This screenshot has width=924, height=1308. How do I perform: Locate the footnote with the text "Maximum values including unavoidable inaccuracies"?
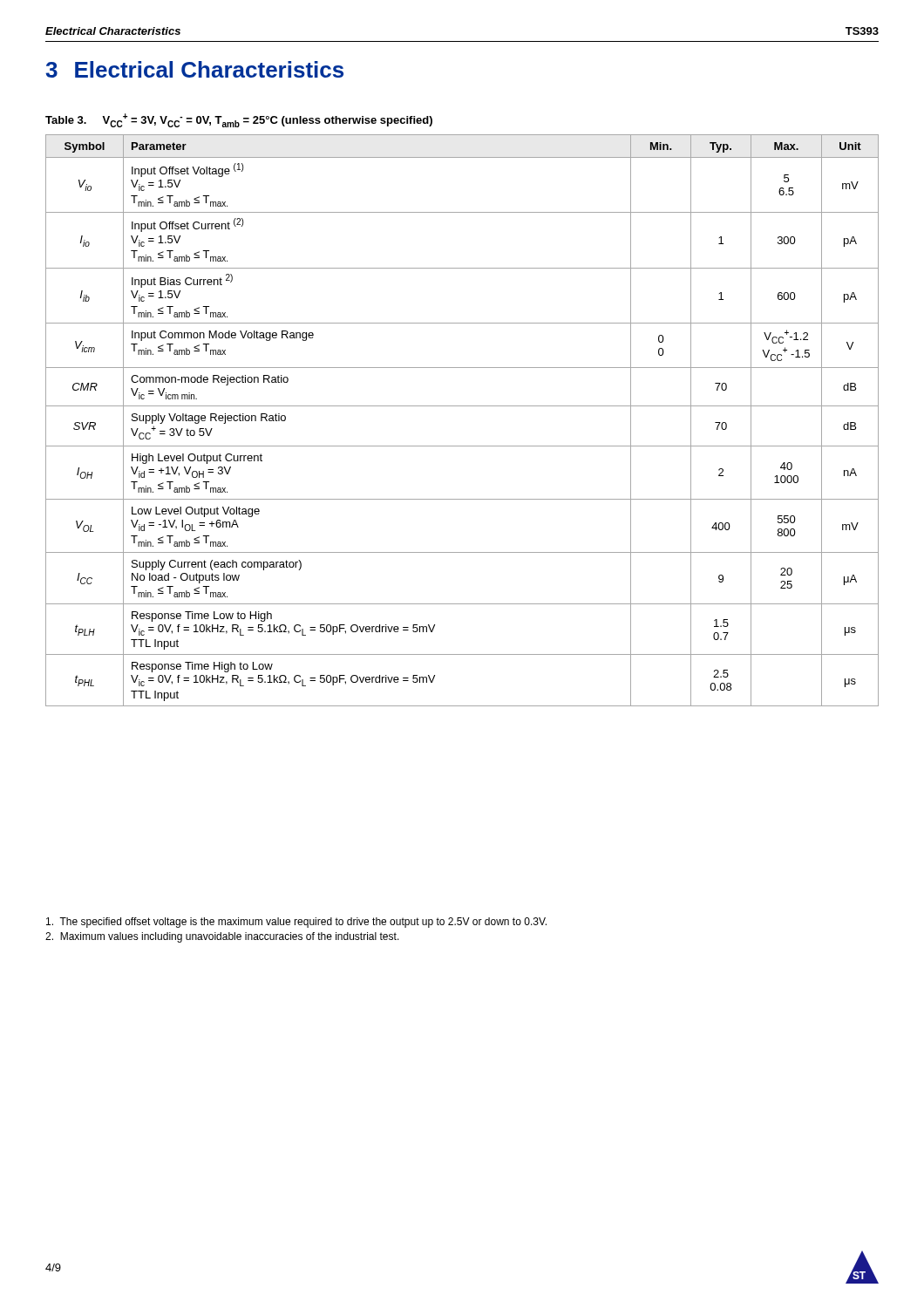click(222, 937)
